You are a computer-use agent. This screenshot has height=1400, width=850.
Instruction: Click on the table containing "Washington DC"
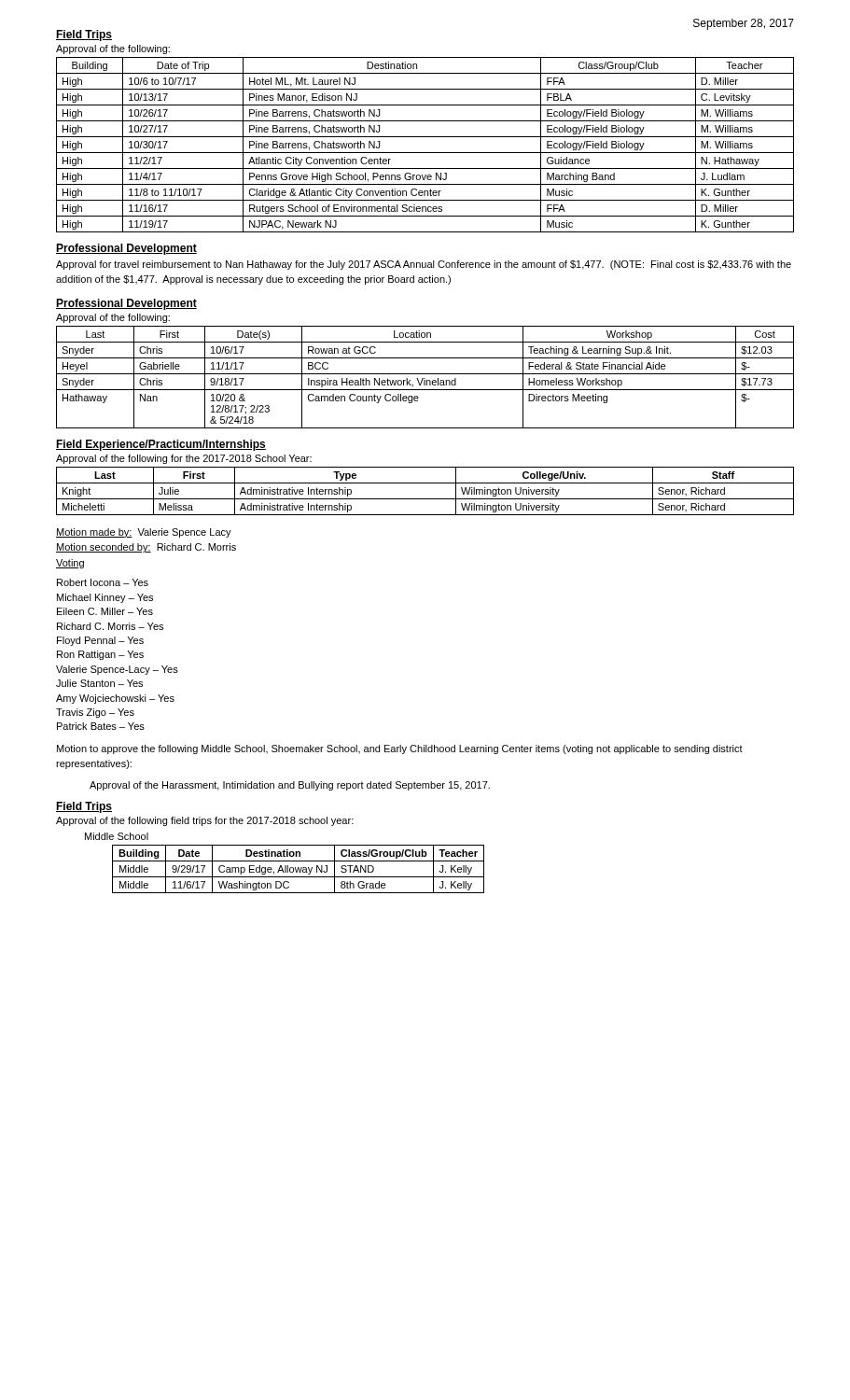[x=439, y=868]
